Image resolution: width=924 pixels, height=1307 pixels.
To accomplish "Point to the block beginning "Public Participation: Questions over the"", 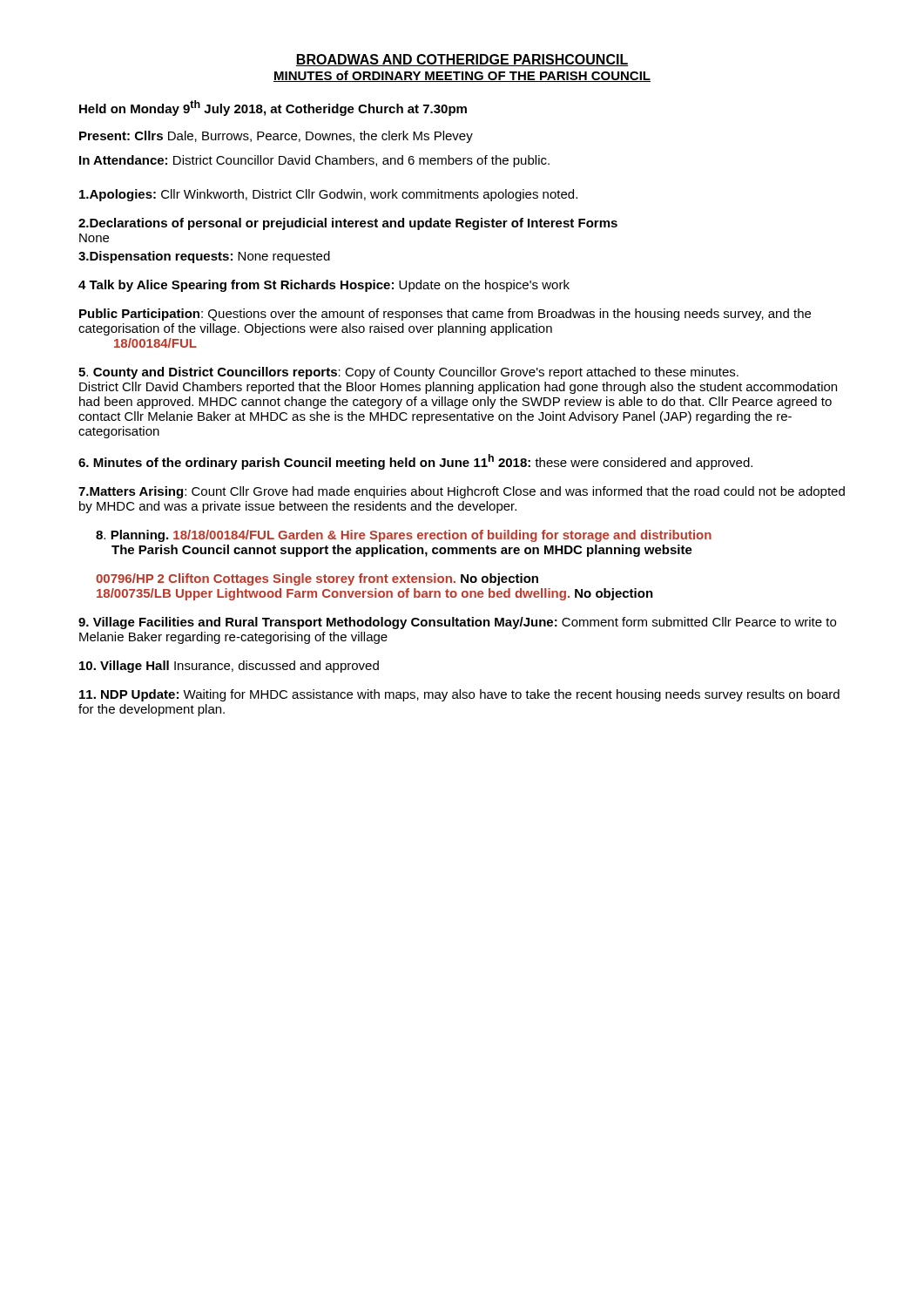I will 462,328.
